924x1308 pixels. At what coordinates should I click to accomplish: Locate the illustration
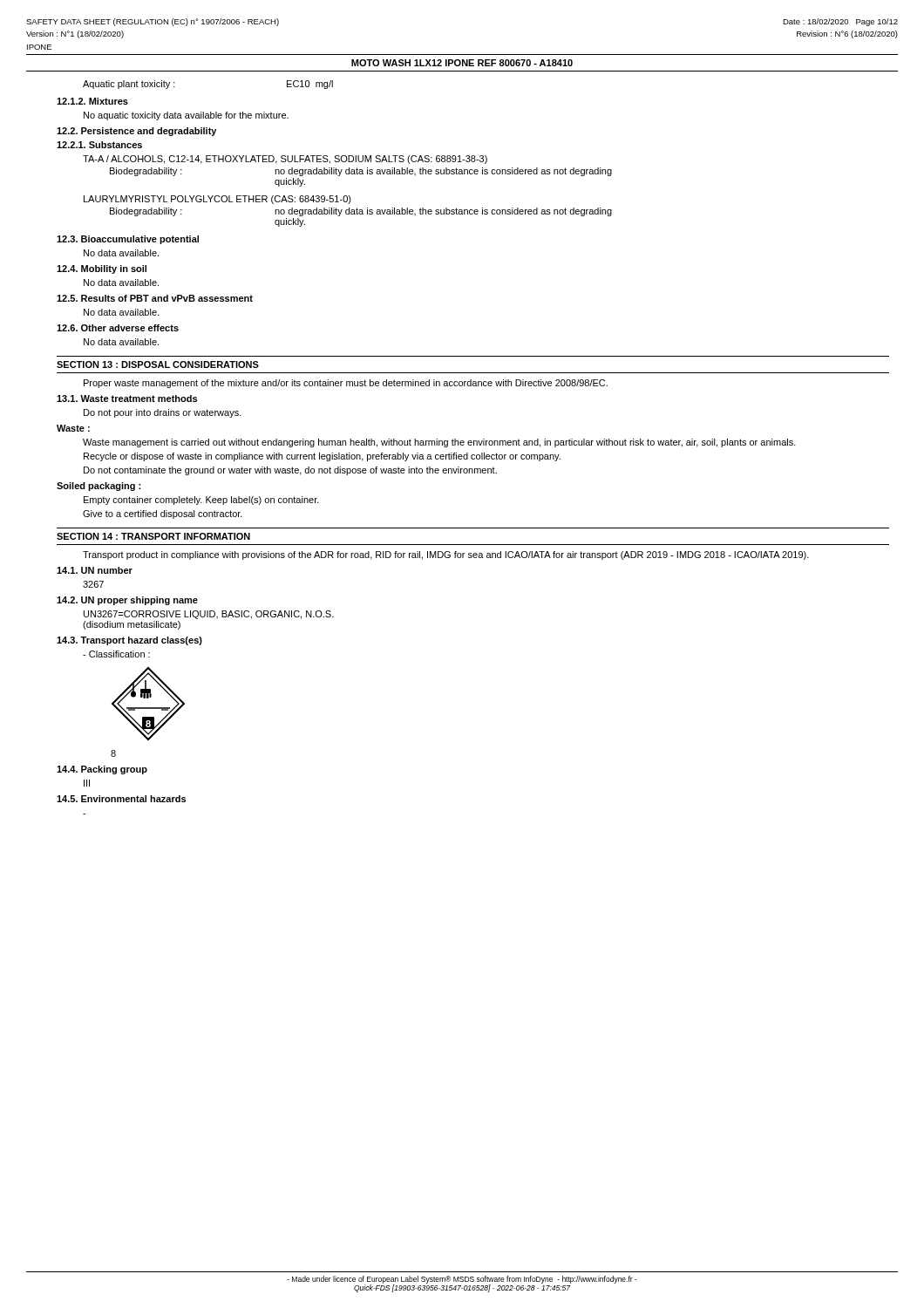(499, 705)
